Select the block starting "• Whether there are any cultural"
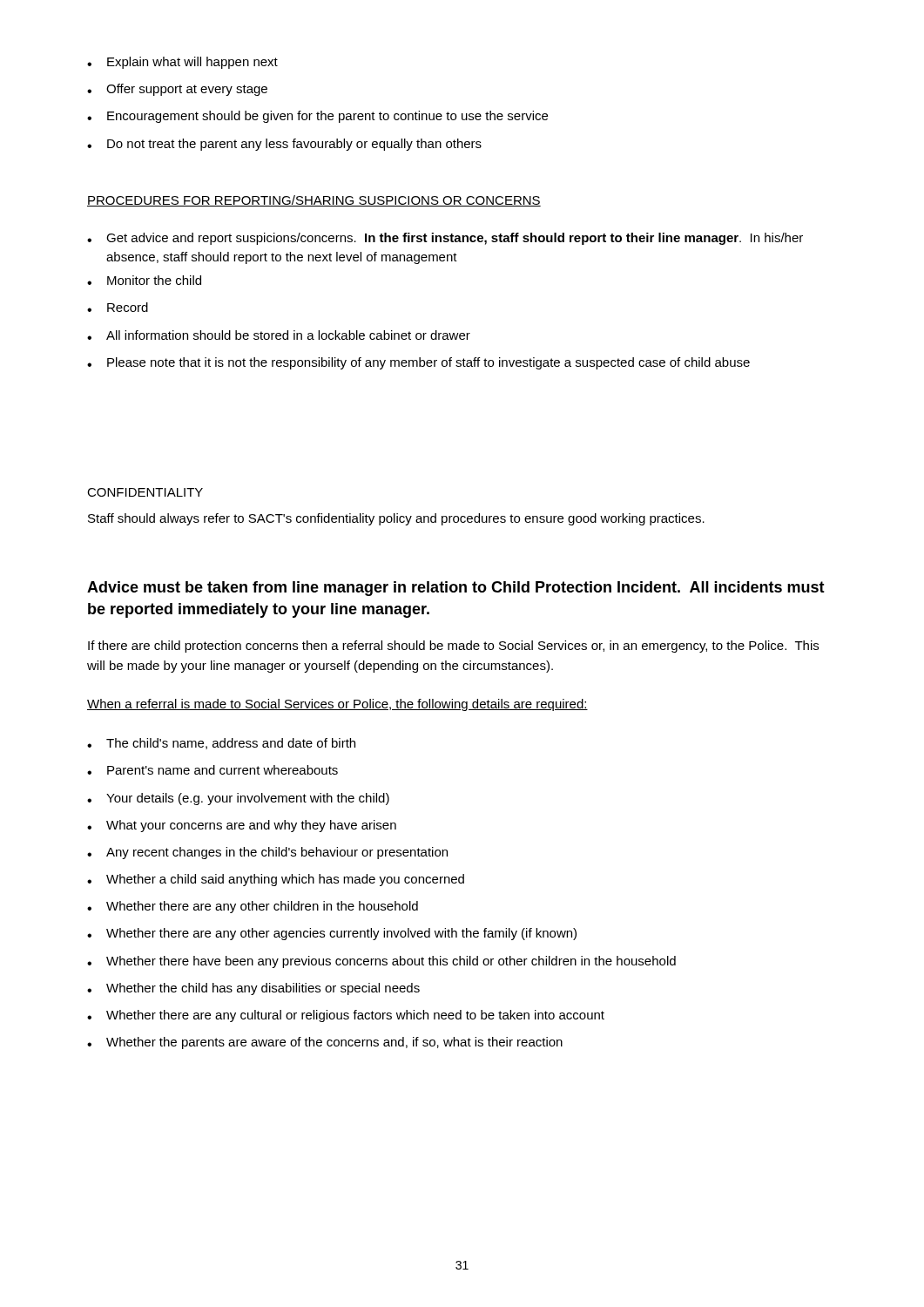Image resolution: width=924 pixels, height=1307 pixels. click(462, 1016)
